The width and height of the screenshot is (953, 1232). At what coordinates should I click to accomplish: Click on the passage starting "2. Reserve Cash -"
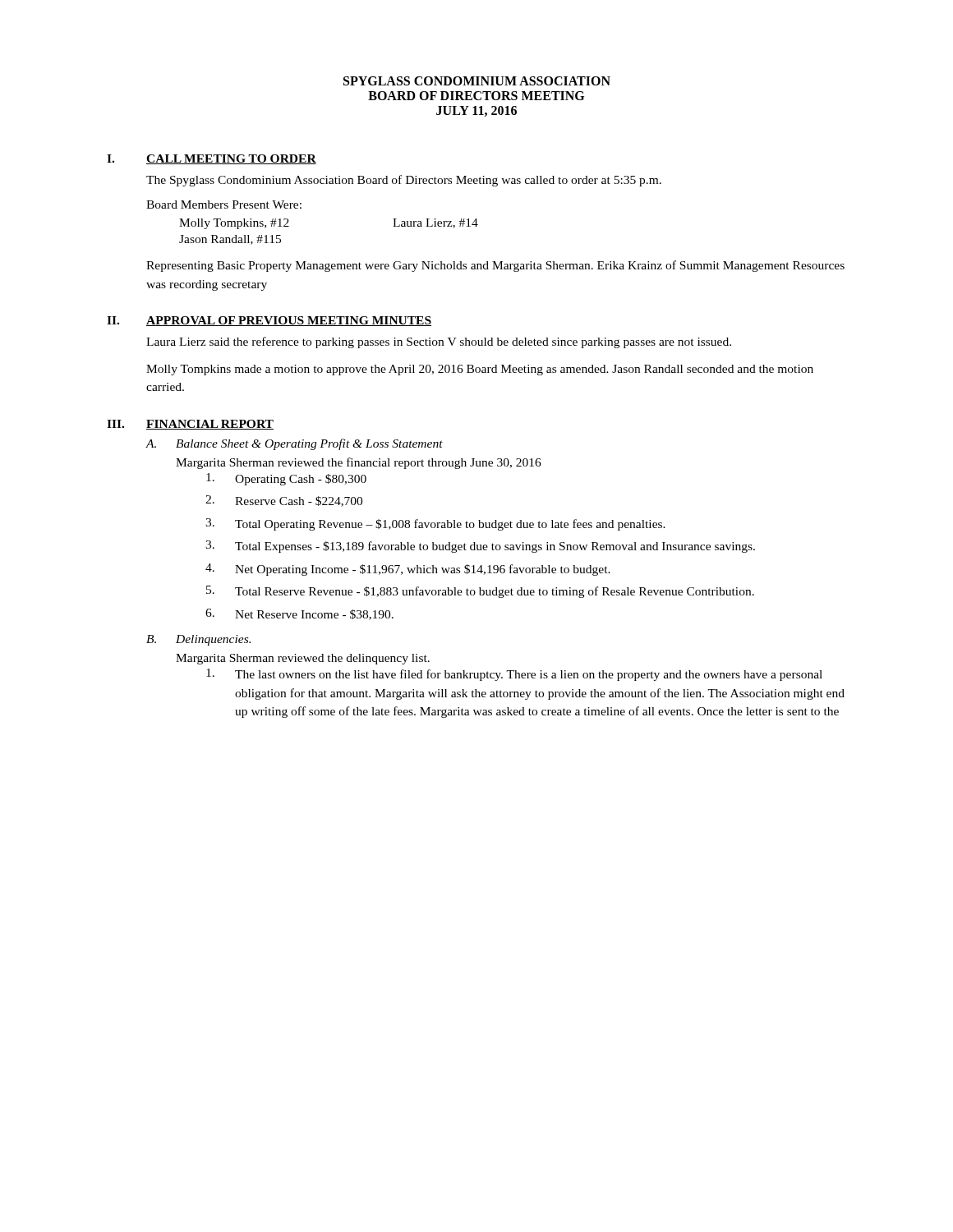pyautogui.click(x=284, y=501)
